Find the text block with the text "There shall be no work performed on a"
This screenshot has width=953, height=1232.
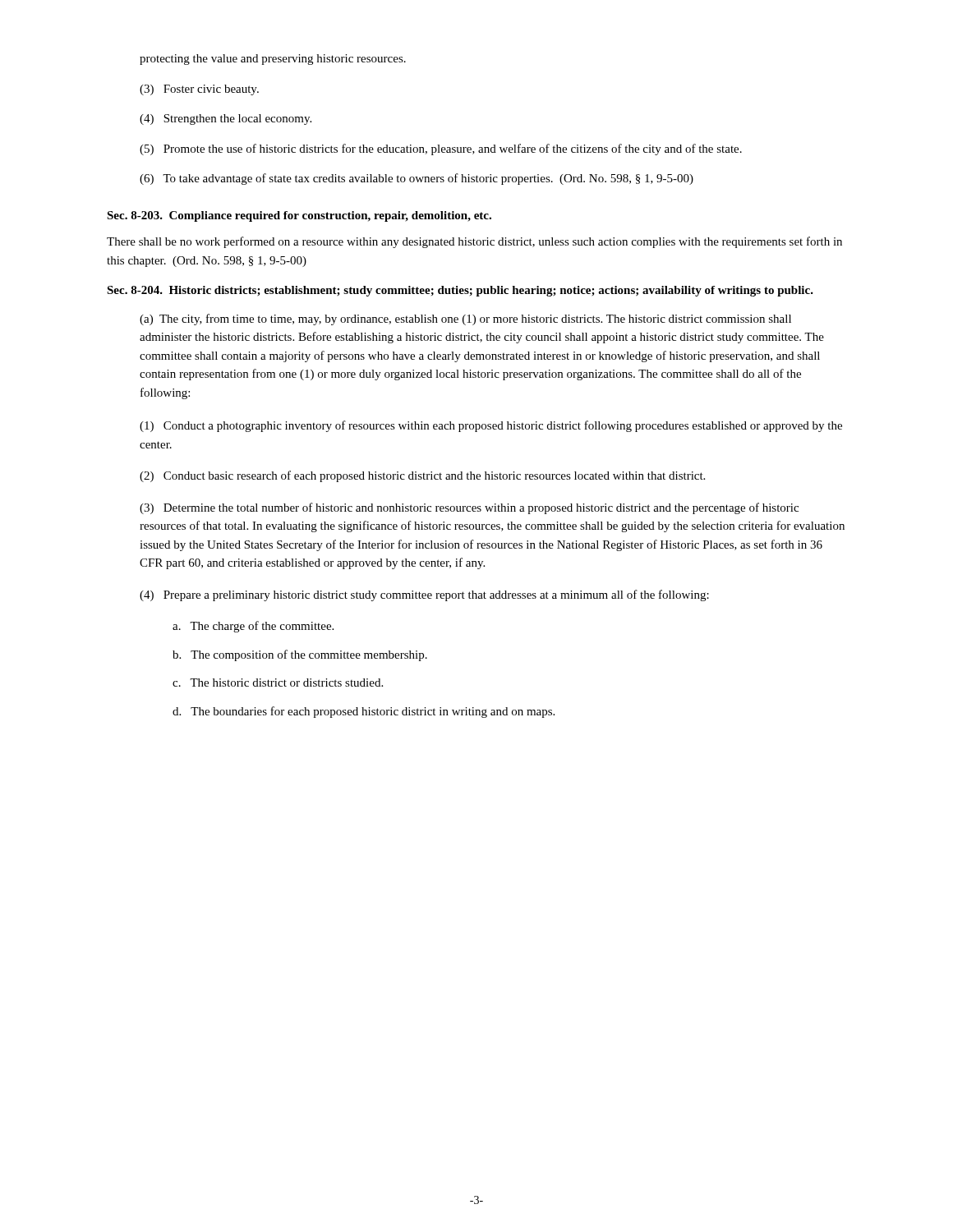tap(475, 251)
